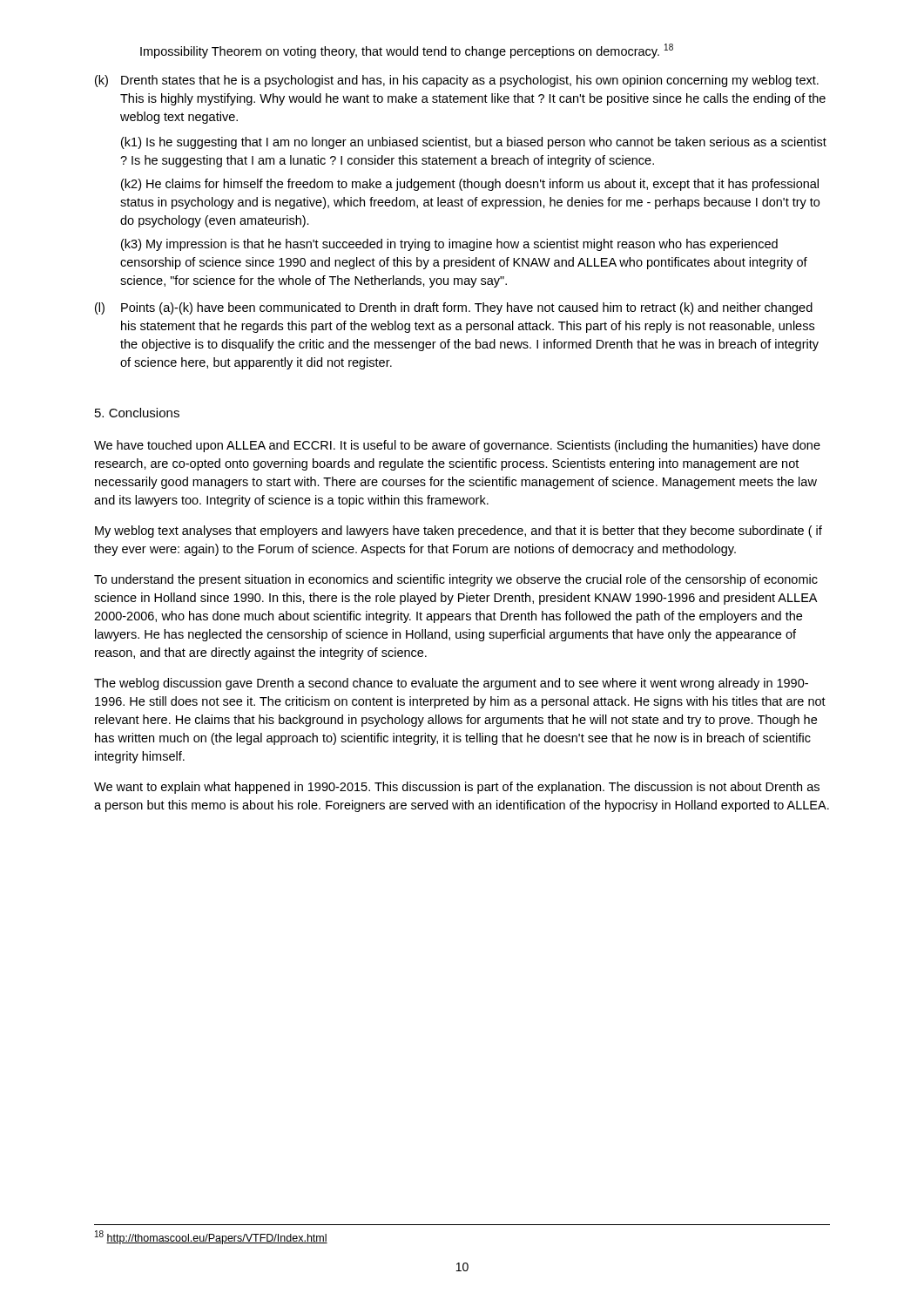Screen dimensions: 1307x924
Task: Locate the element starting "We have touched upon ALLEA and ECCRI. It"
Action: pyautogui.click(x=457, y=473)
